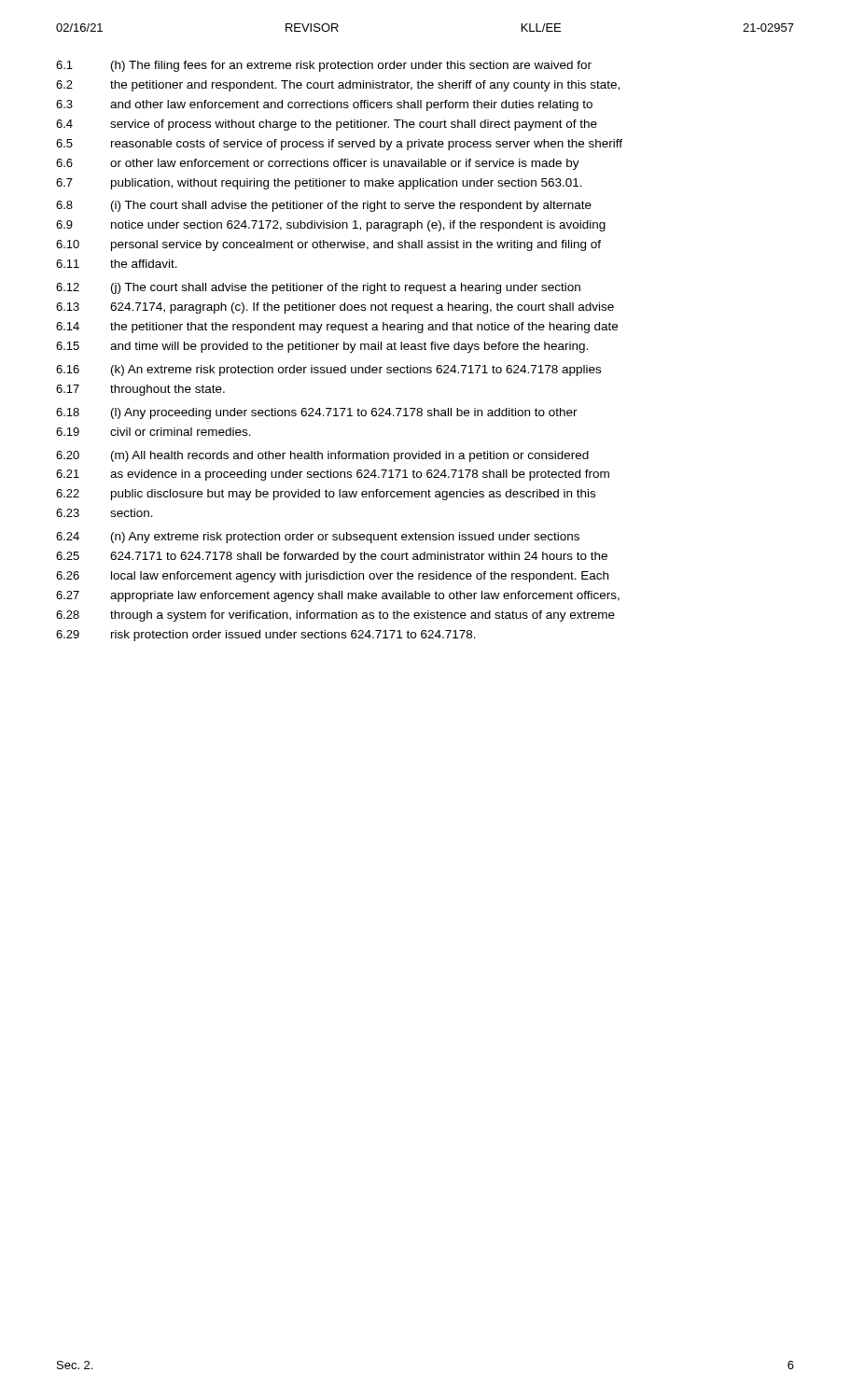Point to the block beginning "29 risk protection order issued under"
The width and height of the screenshot is (850, 1400).
425,635
